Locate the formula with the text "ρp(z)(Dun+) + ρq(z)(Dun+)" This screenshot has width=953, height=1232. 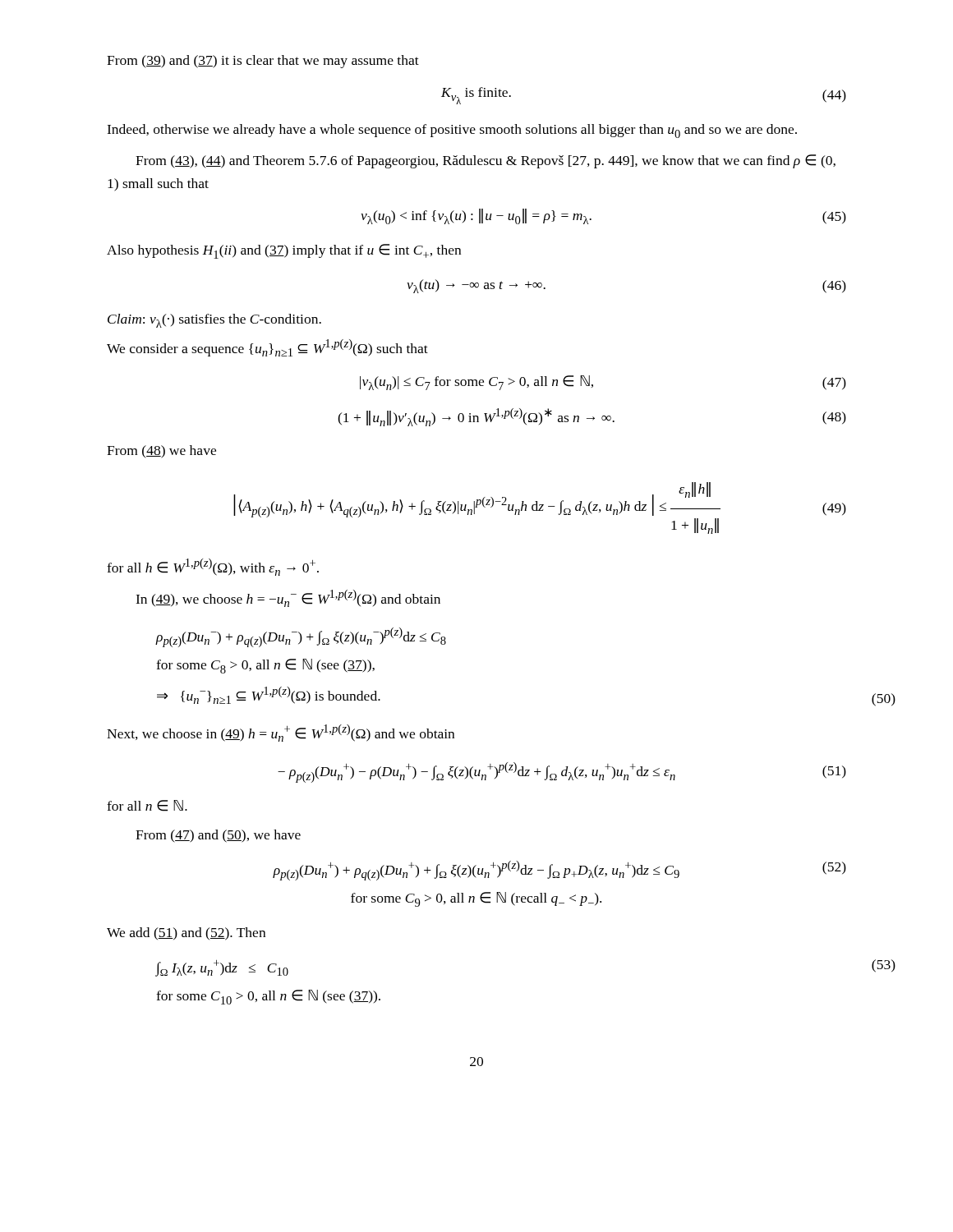coord(476,884)
